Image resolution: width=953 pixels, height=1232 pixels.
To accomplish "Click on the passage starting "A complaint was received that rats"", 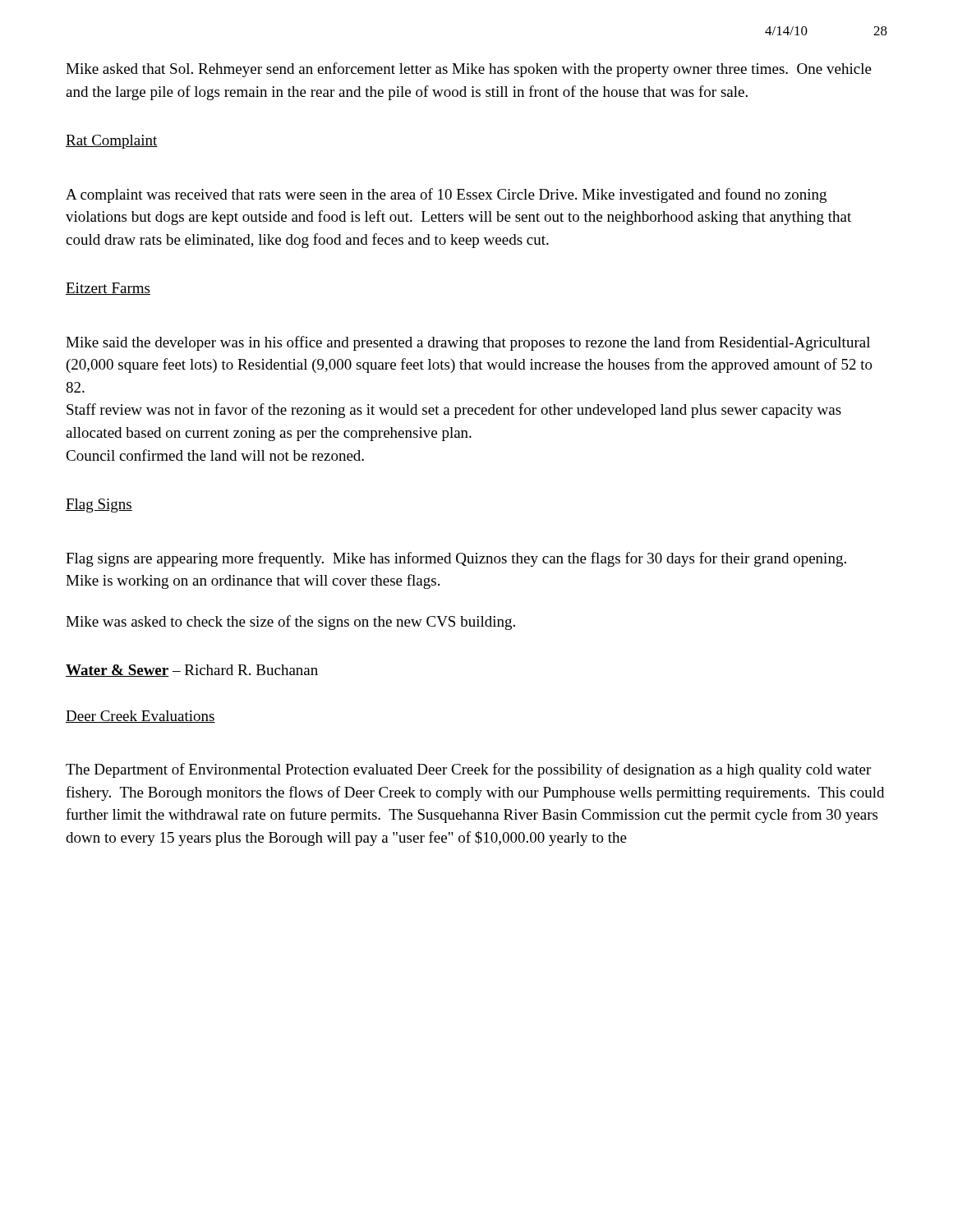I will click(x=459, y=217).
